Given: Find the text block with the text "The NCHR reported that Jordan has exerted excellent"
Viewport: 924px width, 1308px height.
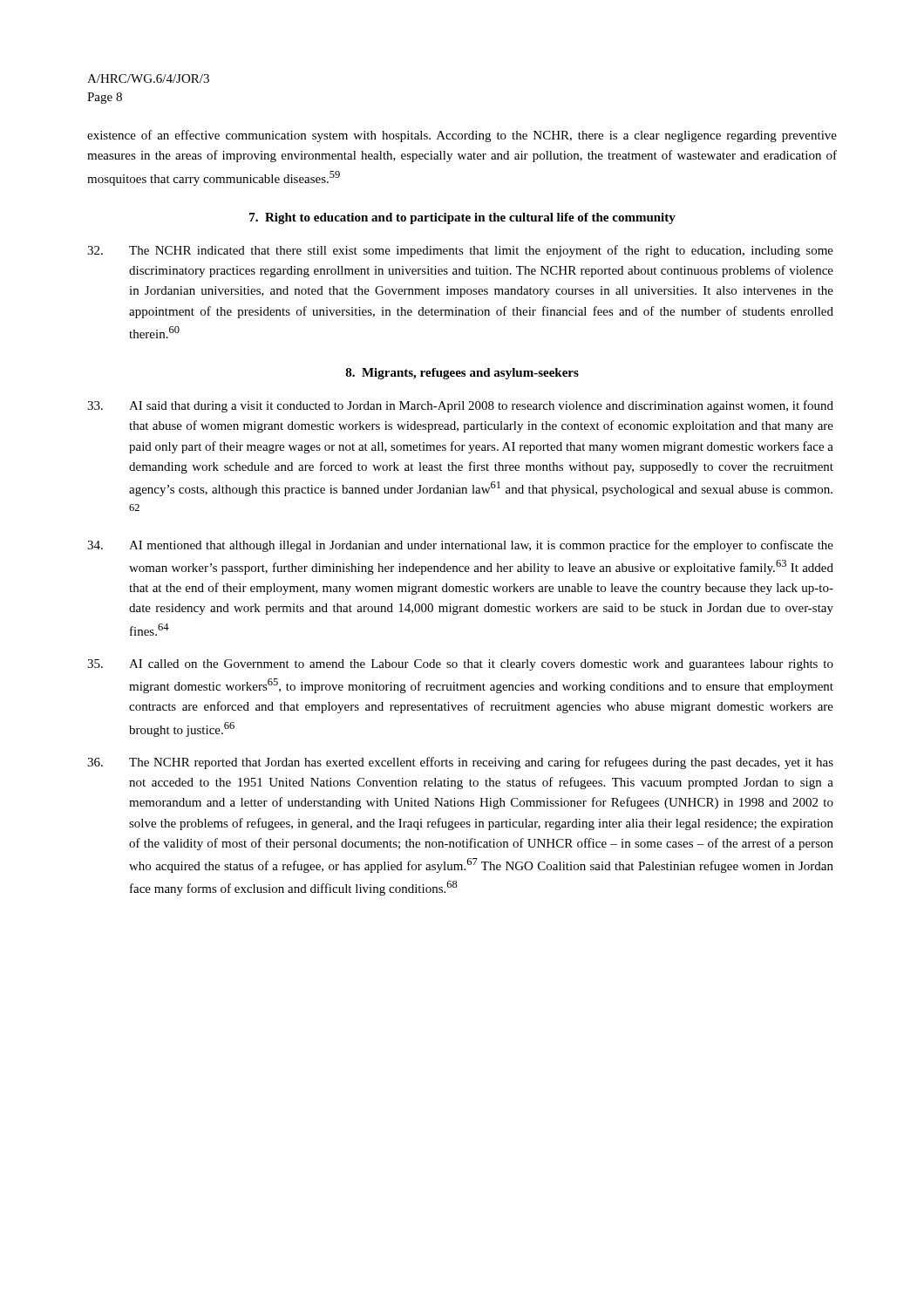Looking at the screenshot, I should click(x=460, y=826).
